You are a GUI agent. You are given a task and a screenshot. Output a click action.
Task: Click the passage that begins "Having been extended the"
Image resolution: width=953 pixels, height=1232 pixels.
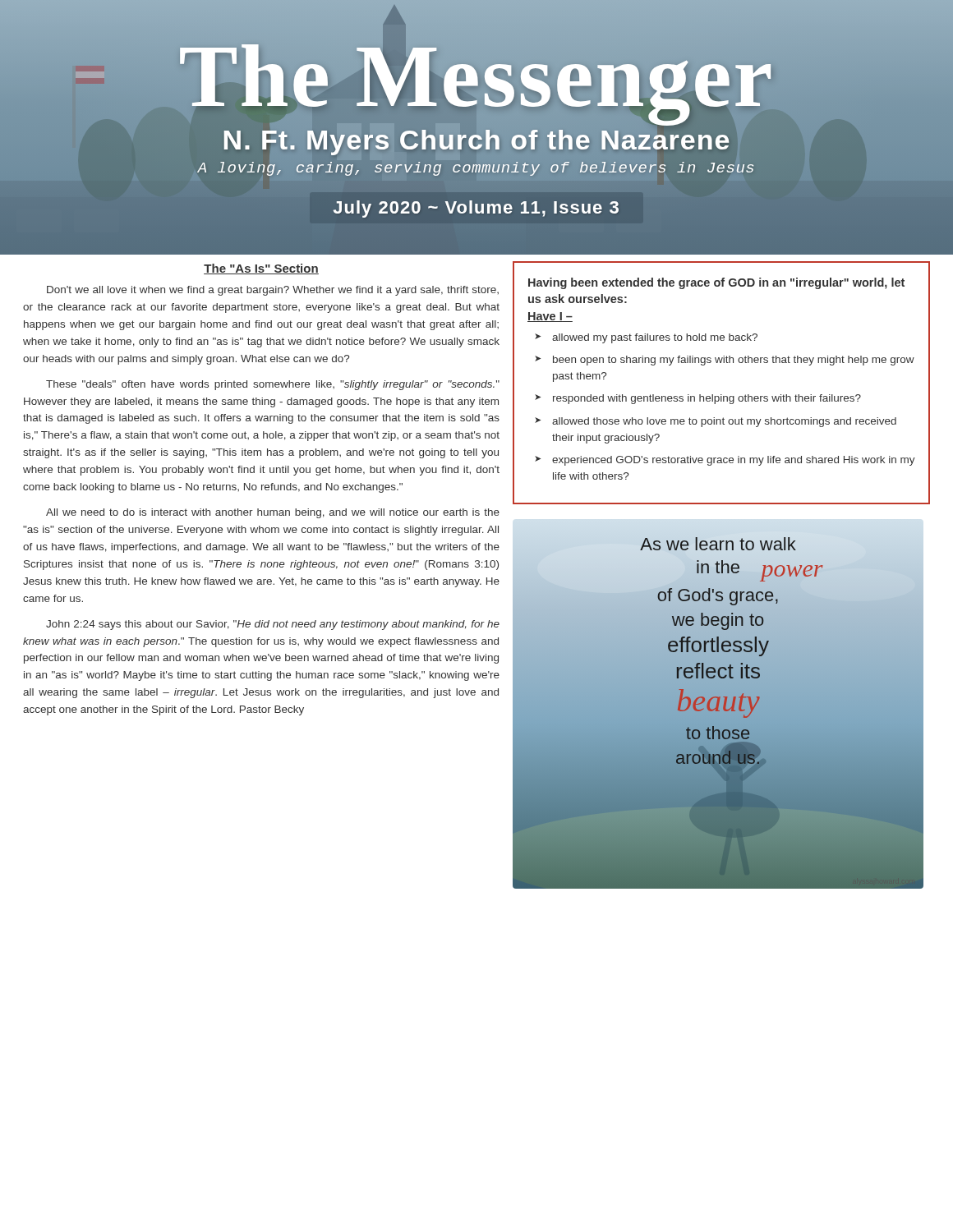point(716,283)
